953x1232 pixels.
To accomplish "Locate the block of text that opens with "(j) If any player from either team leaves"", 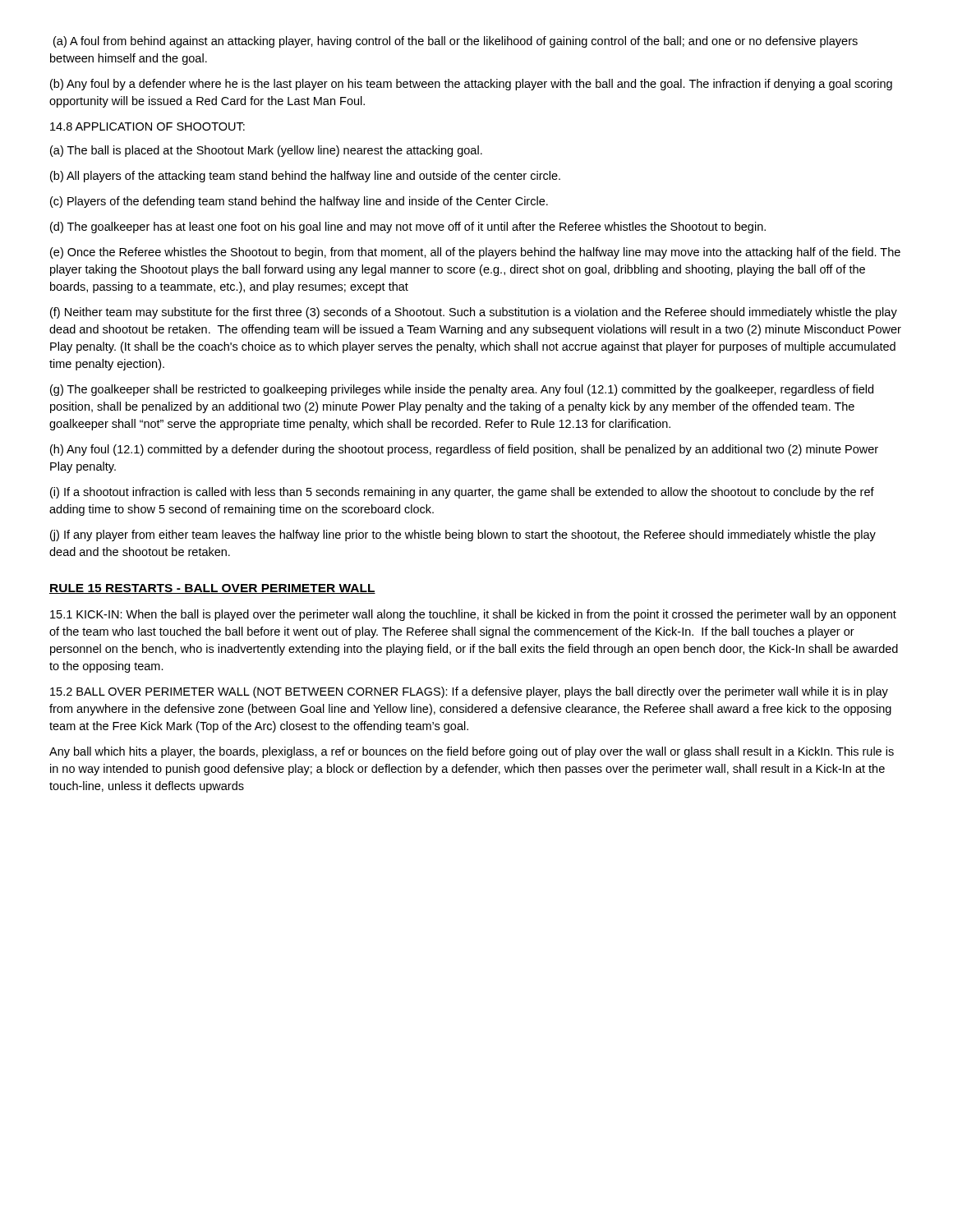I will click(462, 544).
